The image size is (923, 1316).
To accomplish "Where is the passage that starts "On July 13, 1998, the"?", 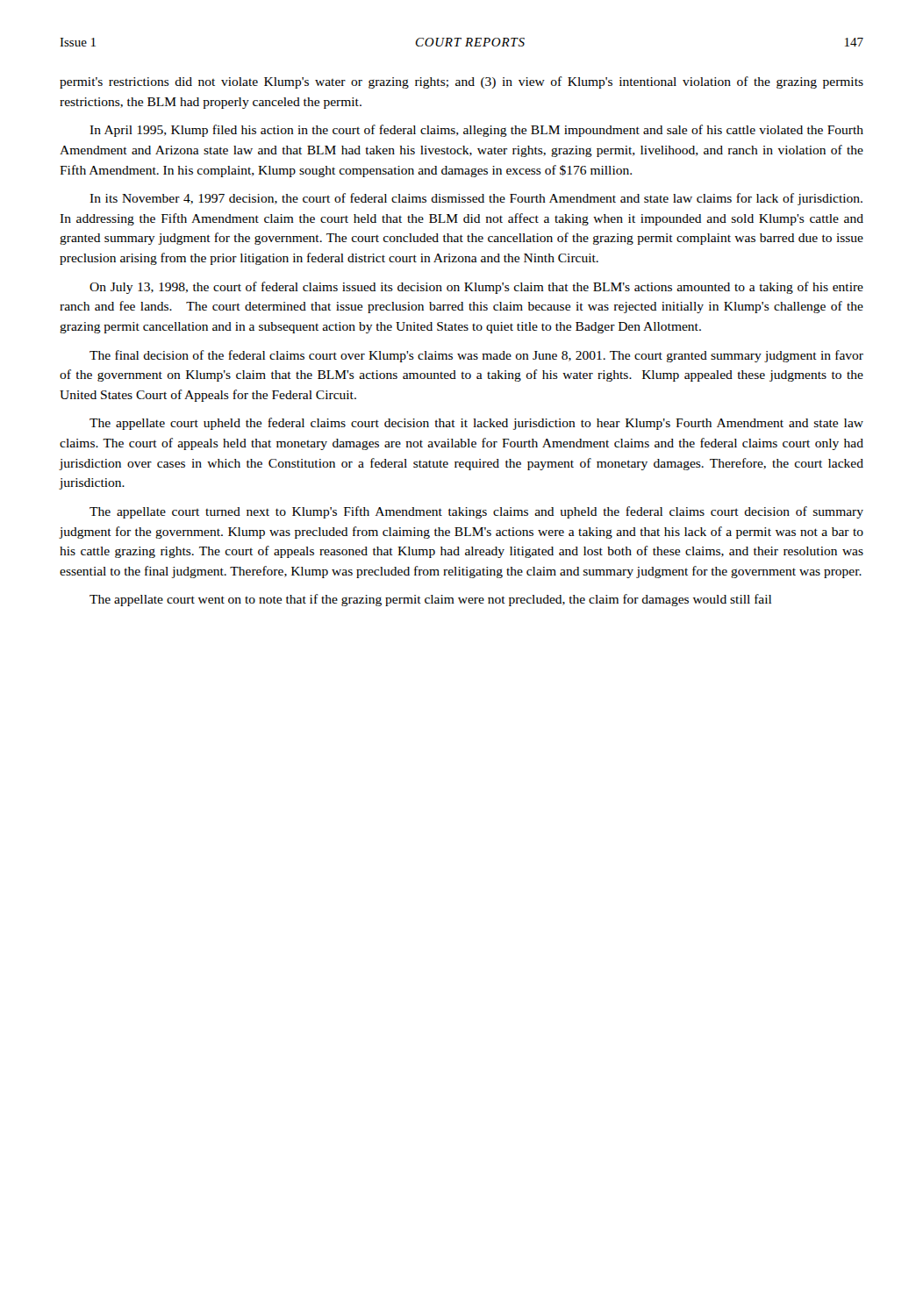I will [x=462, y=306].
